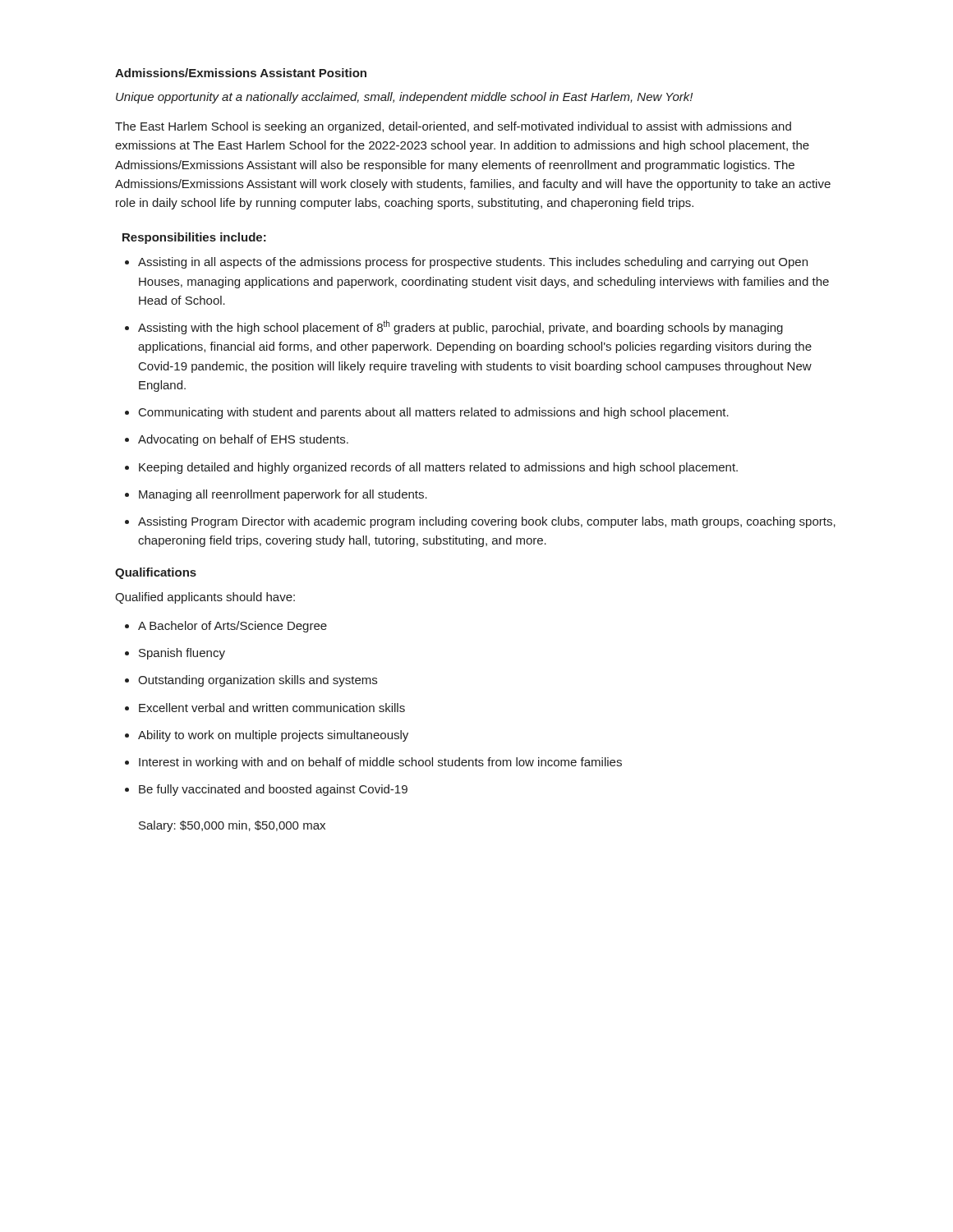The height and width of the screenshot is (1232, 953).
Task: Select the region starting "A Bachelor of Arts/Science Degree"
Action: pos(232,627)
